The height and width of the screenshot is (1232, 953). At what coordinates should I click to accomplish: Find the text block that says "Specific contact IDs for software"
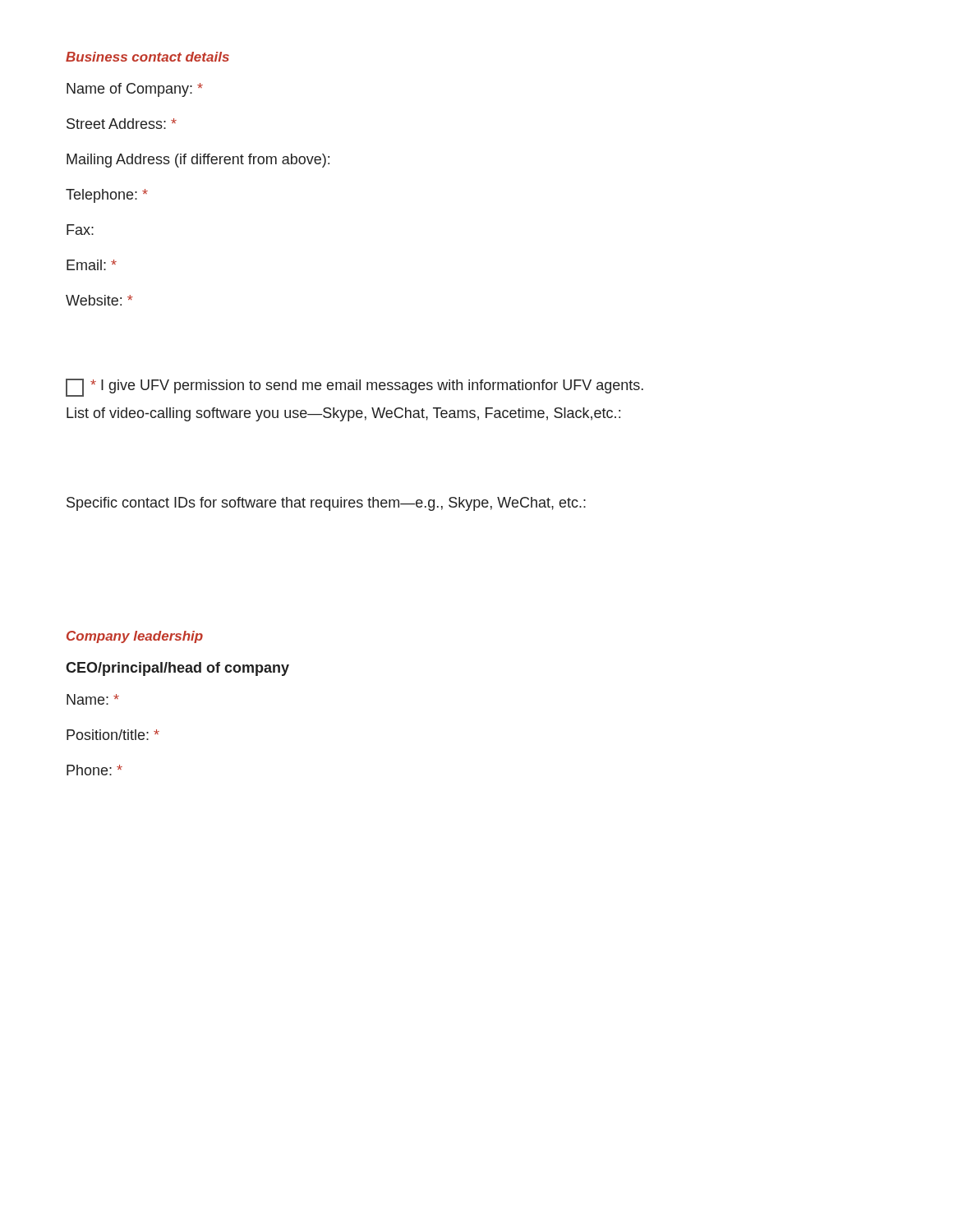pyautogui.click(x=326, y=503)
